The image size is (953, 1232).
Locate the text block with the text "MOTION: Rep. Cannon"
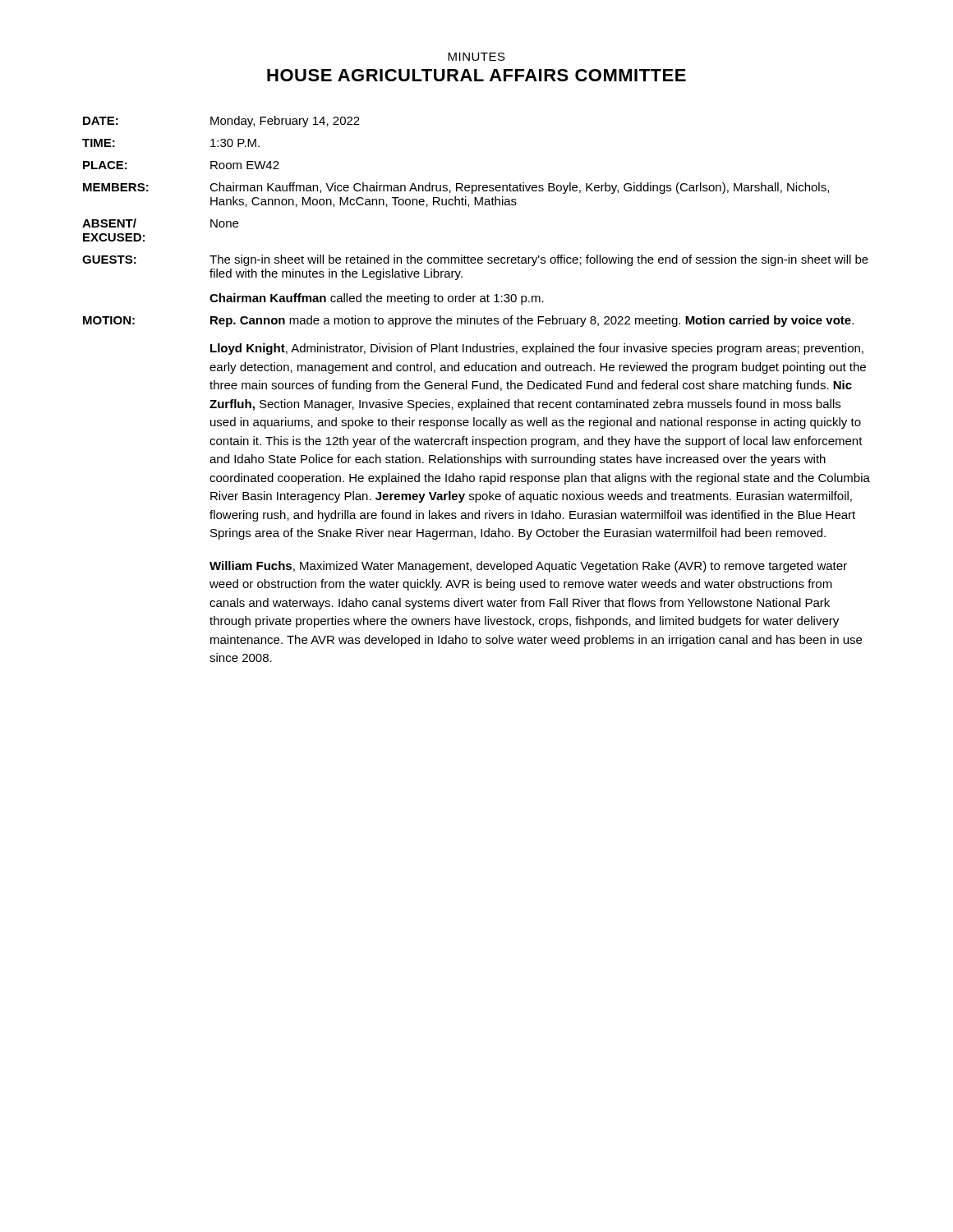[x=476, y=320]
